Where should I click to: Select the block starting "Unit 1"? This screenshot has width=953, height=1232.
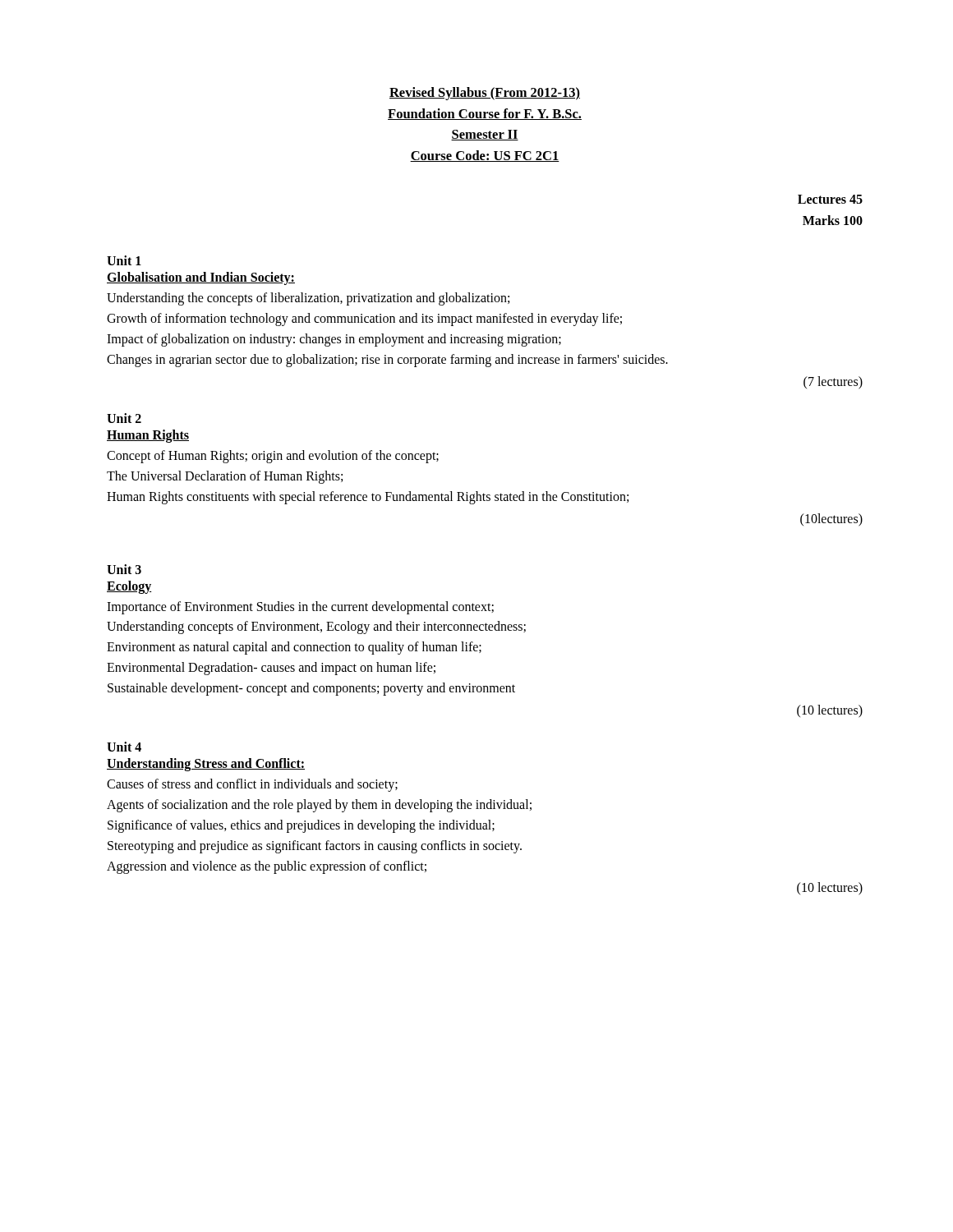pyautogui.click(x=124, y=261)
